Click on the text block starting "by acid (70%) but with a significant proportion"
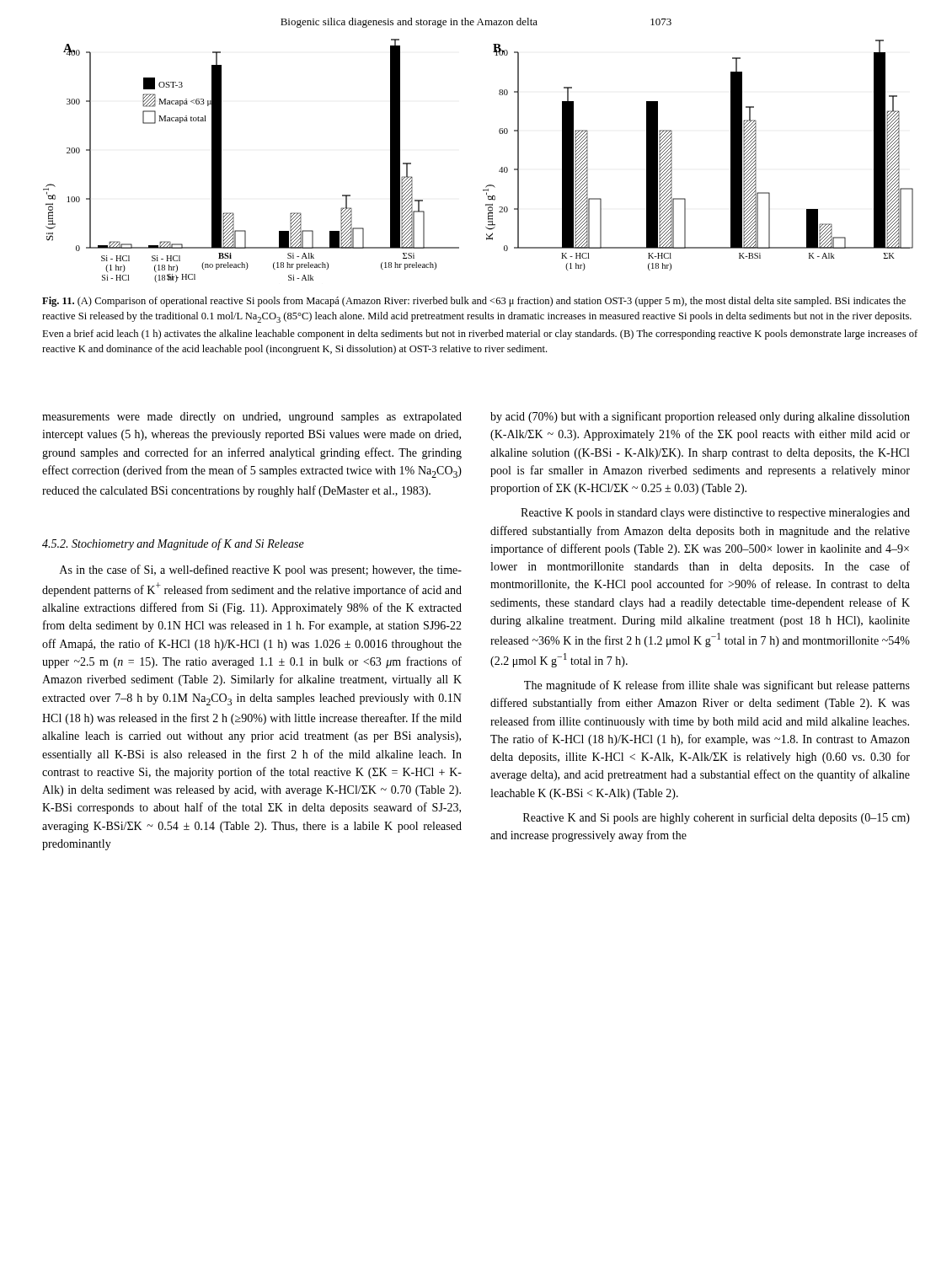952x1264 pixels. coord(700,626)
